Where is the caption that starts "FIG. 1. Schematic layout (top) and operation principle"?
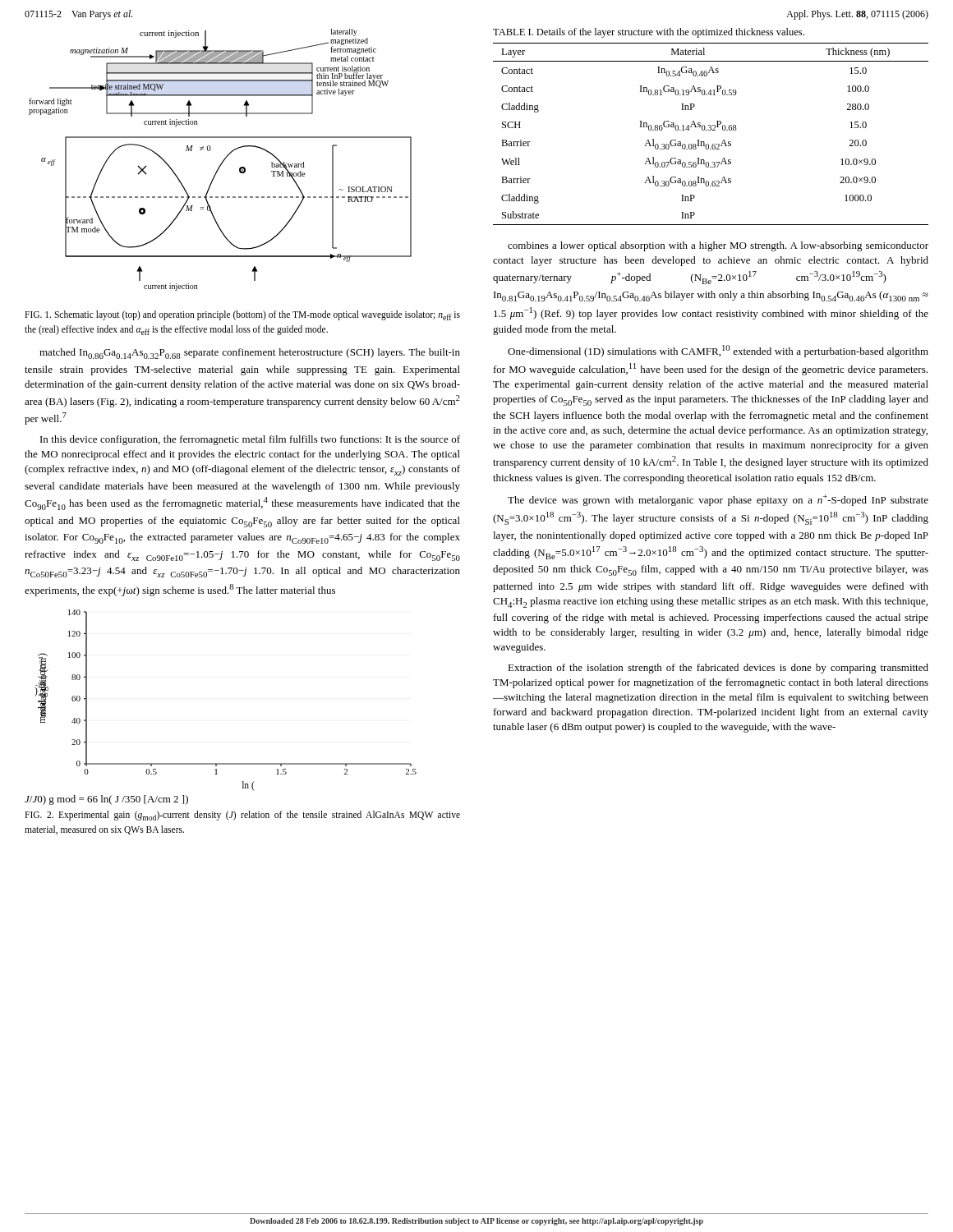The height and width of the screenshot is (1232, 953). pos(242,323)
